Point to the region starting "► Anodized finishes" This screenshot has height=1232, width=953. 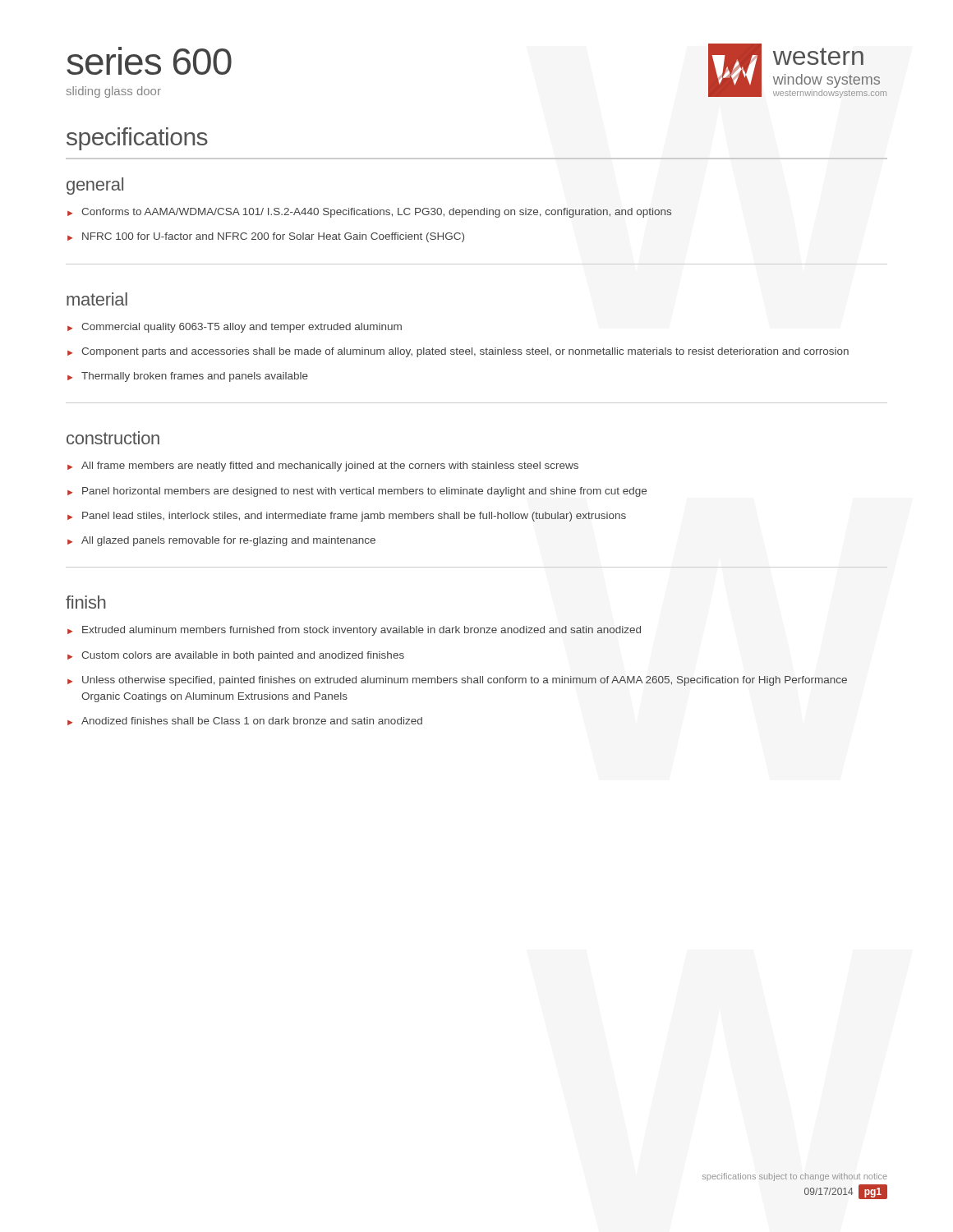245,721
